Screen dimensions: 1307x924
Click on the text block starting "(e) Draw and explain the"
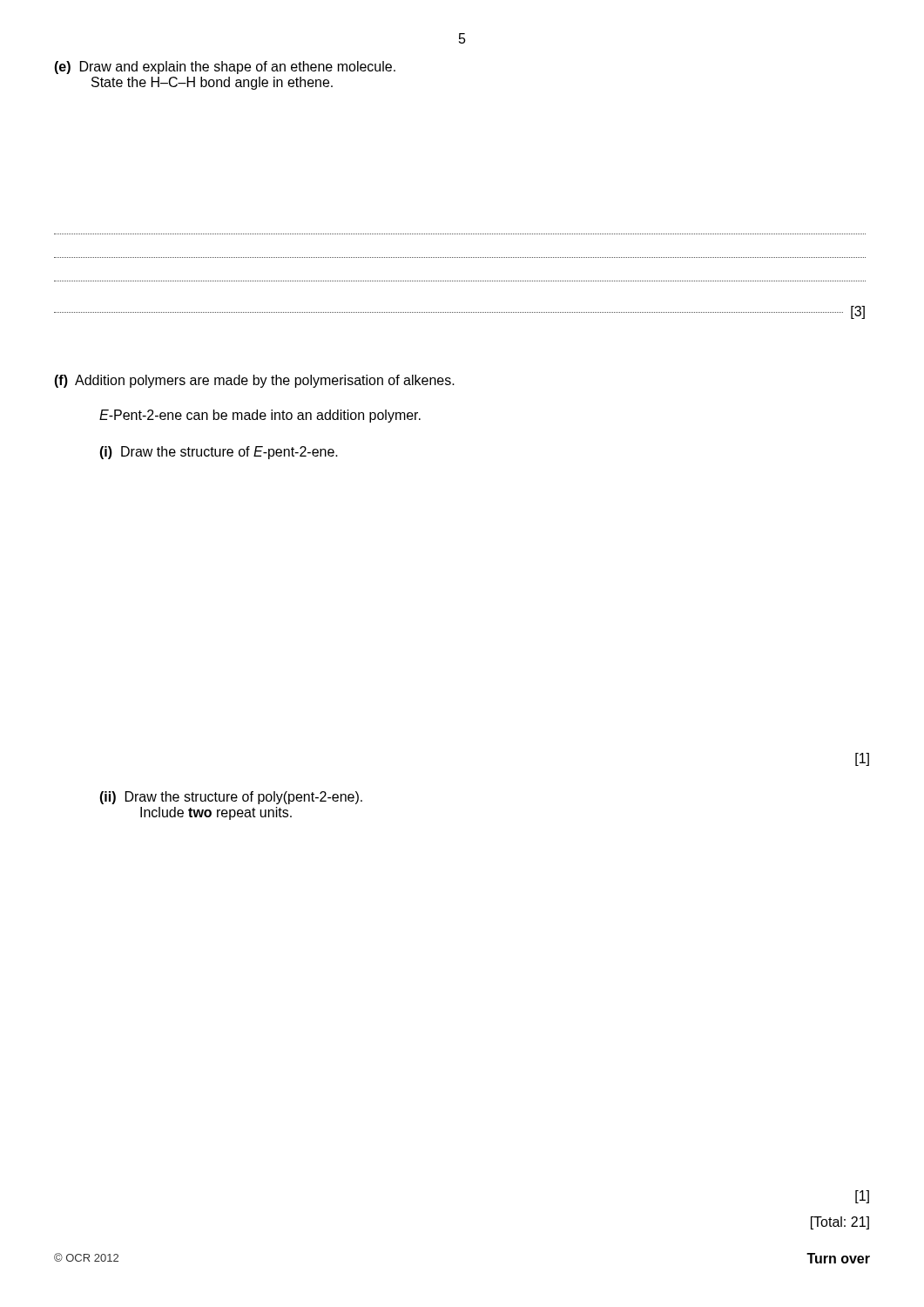click(x=225, y=75)
